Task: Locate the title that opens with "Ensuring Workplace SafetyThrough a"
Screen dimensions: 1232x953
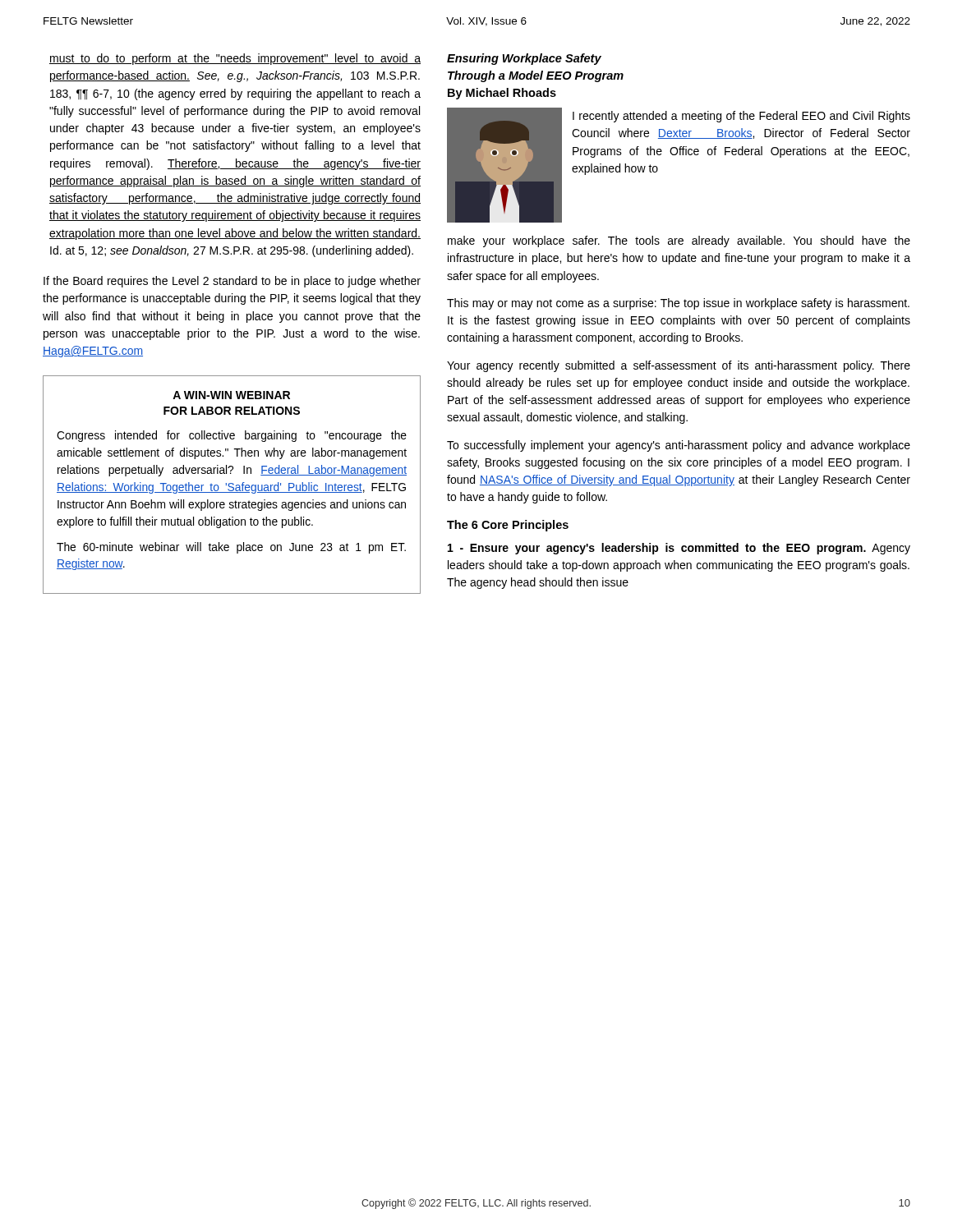Action: tap(524, 59)
